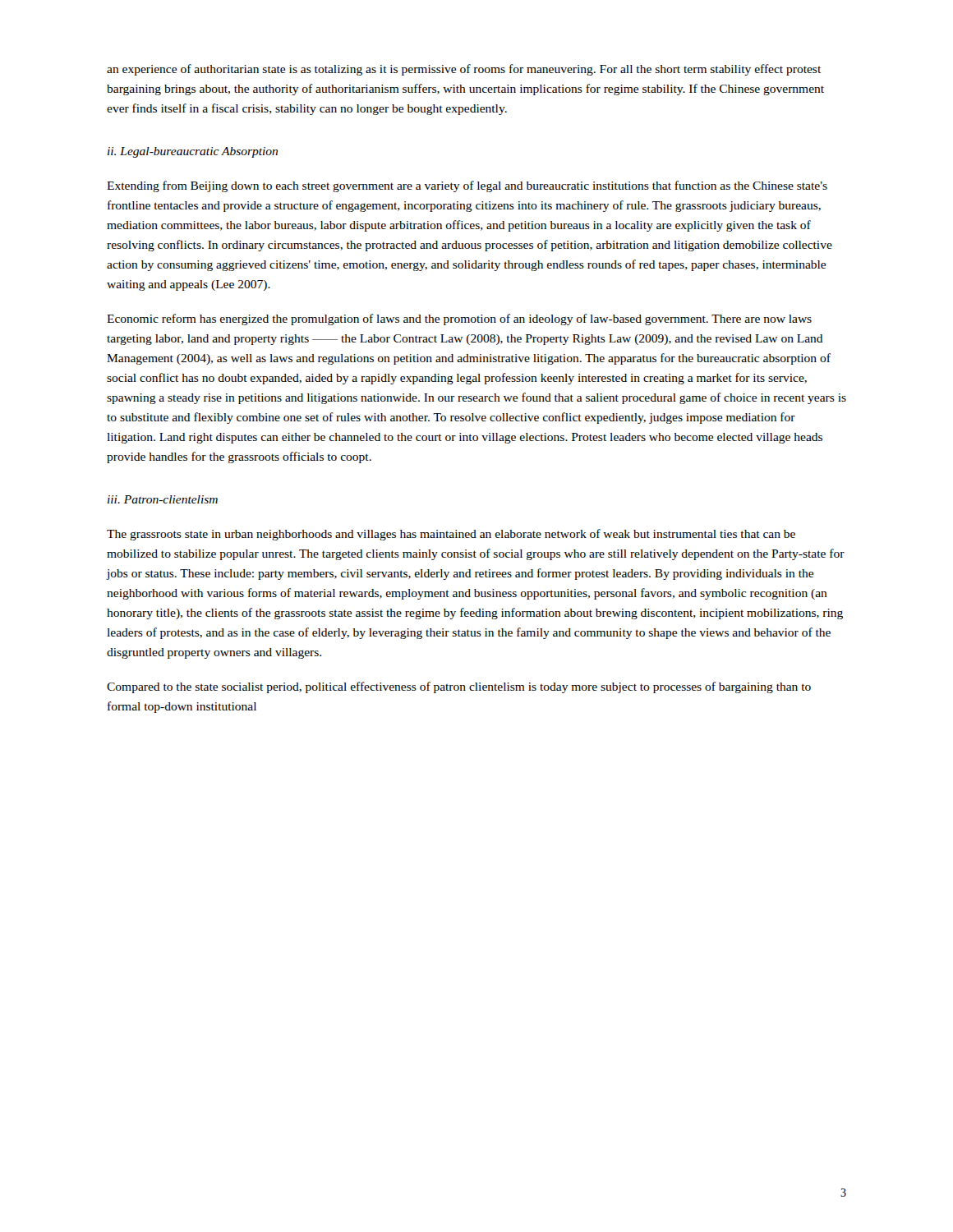The width and height of the screenshot is (953, 1232).
Task: Click where it says "ii. Legal-bureaucratic Absorption"
Action: point(193,151)
